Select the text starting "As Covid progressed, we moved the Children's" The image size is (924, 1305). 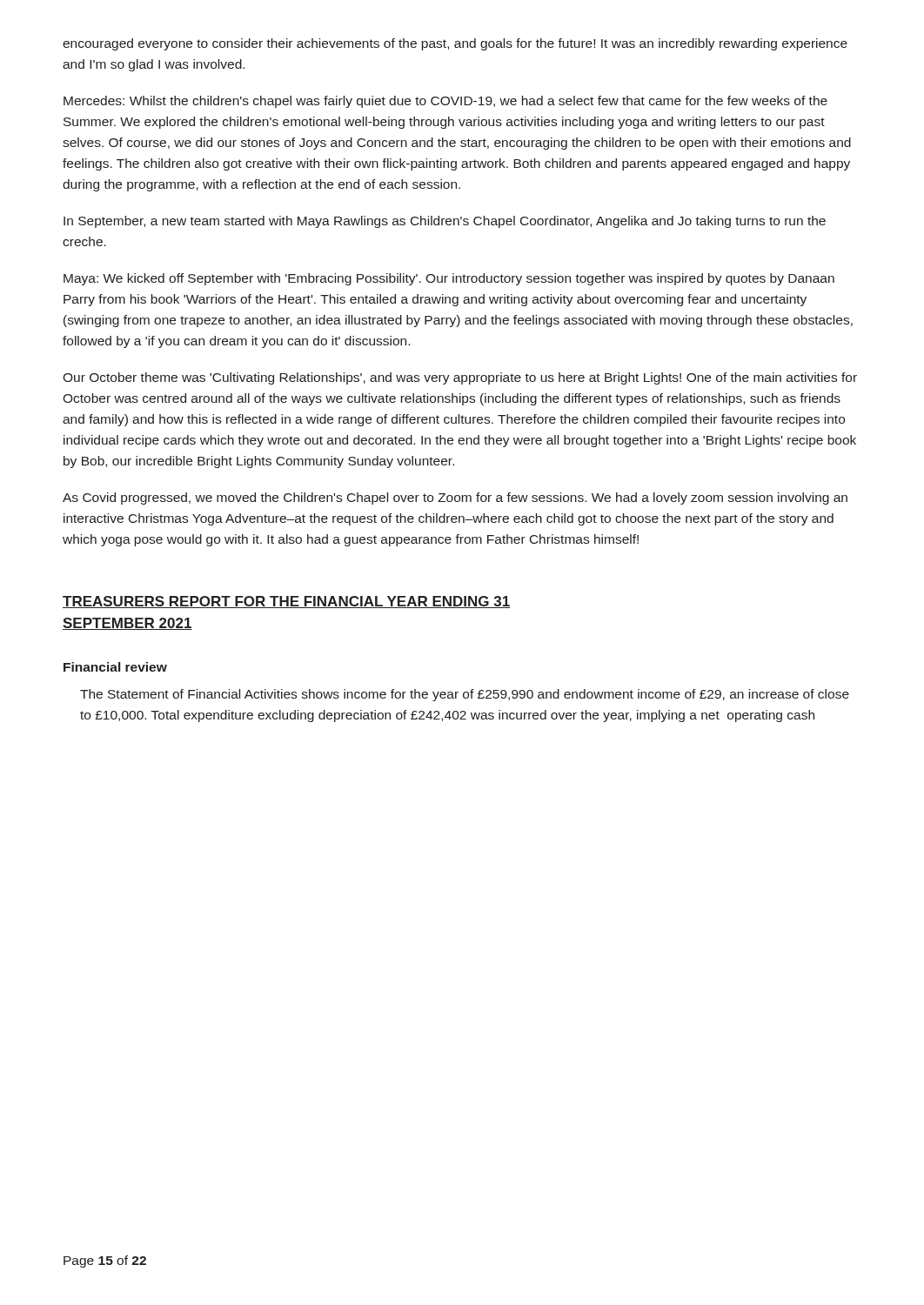[455, 518]
